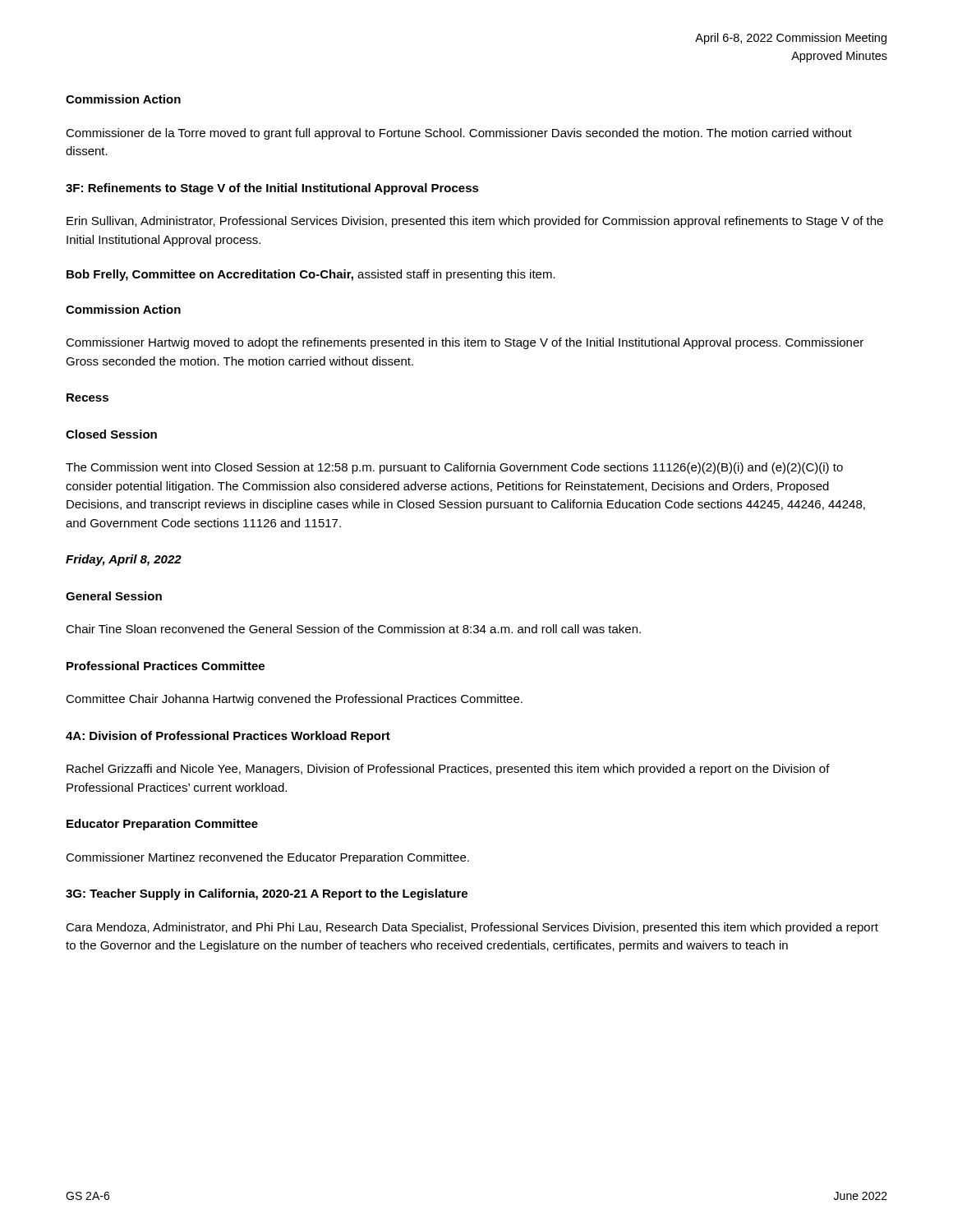Where is the section header that starts "3F: Refinements to Stage V of the"?
Viewport: 953px width, 1232px height.
[476, 188]
